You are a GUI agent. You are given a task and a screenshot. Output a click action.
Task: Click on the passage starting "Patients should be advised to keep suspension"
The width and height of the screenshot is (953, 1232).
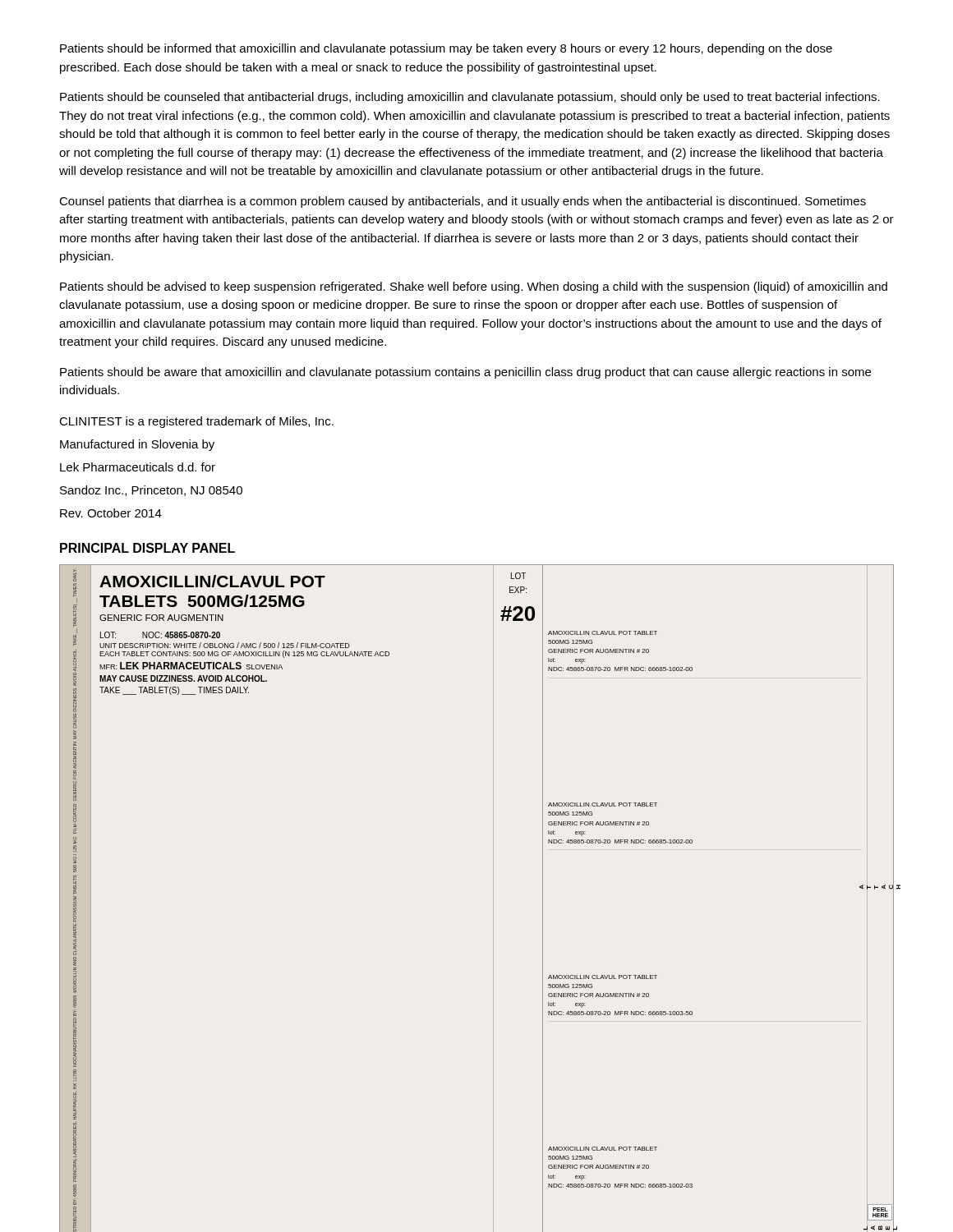click(474, 314)
